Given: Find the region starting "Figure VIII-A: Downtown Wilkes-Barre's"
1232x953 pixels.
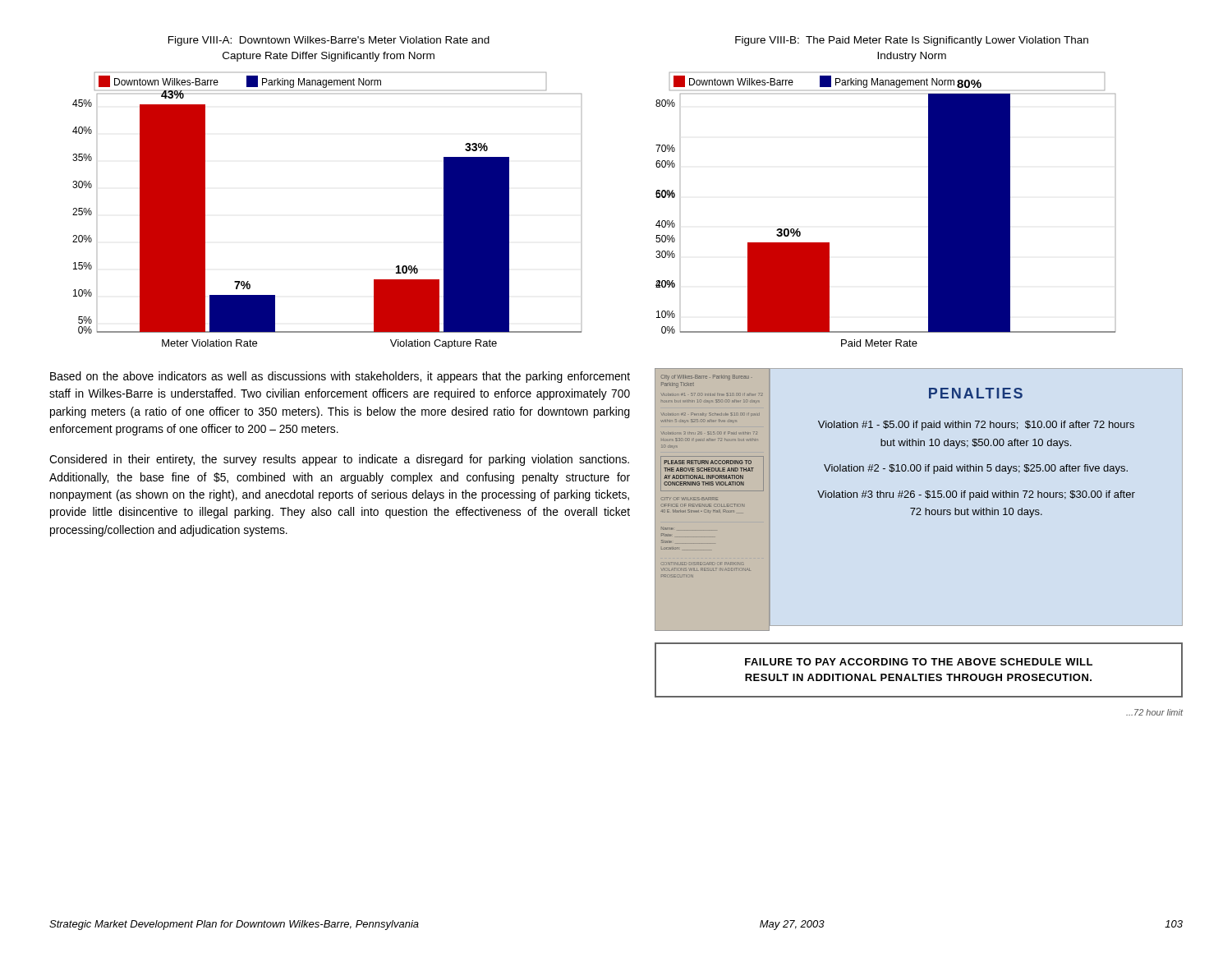Looking at the screenshot, I should pos(329,41).
